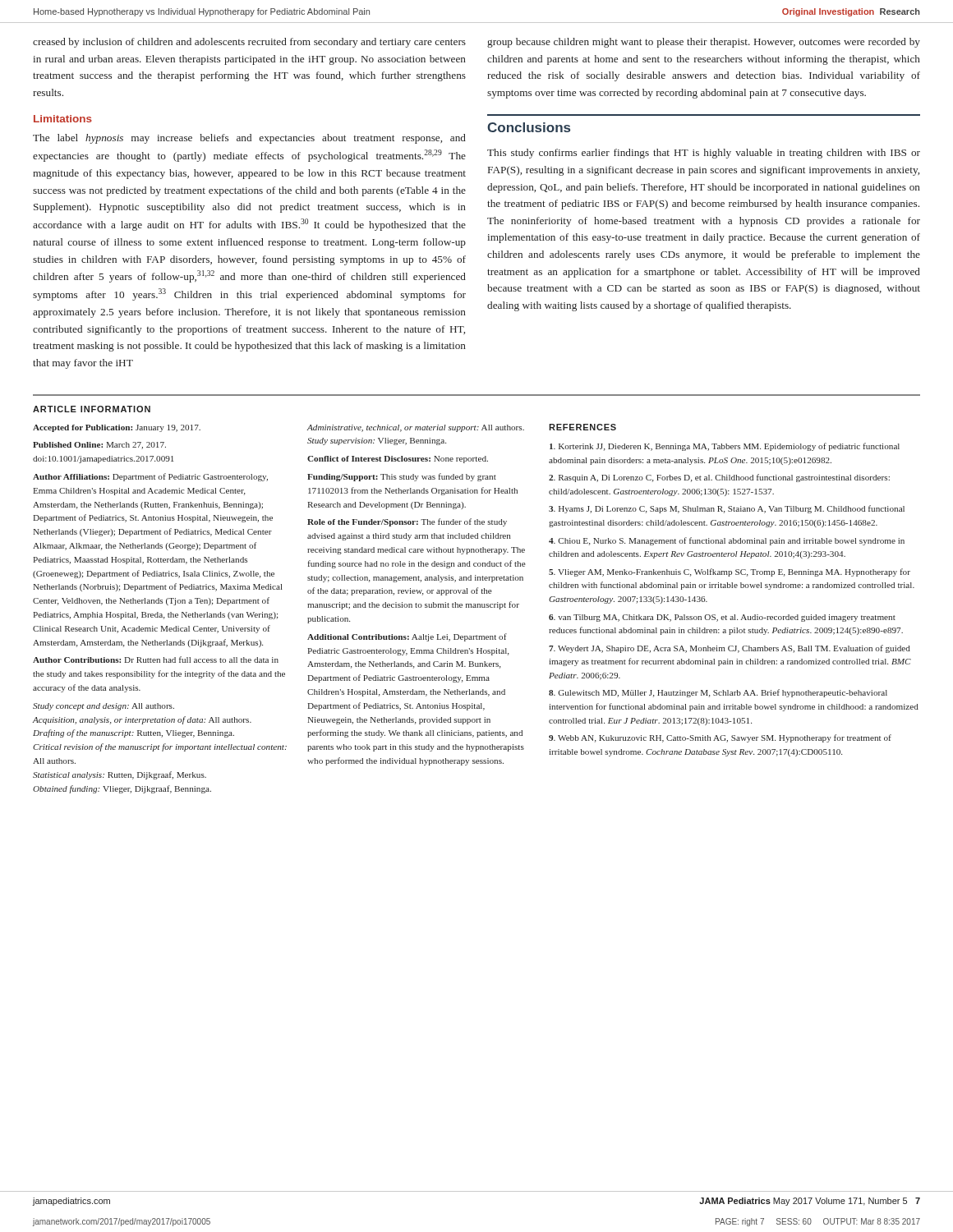Select the passage starting "Administrative, technical, or material support: All"
The height and width of the screenshot is (1232, 953).
click(x=416, y=434)
